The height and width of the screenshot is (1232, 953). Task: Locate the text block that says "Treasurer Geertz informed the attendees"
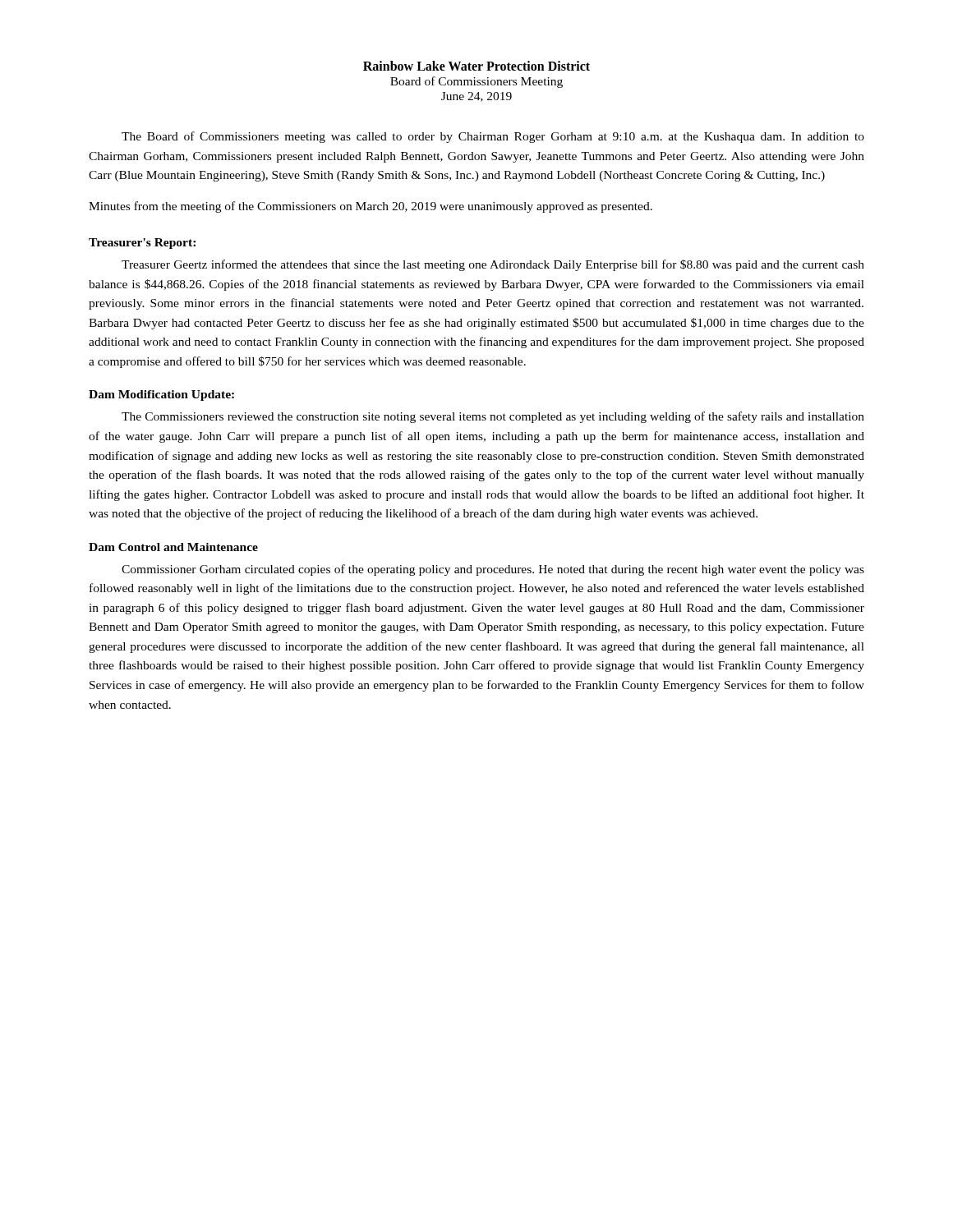pyautogui.click(x=476, y=313)
